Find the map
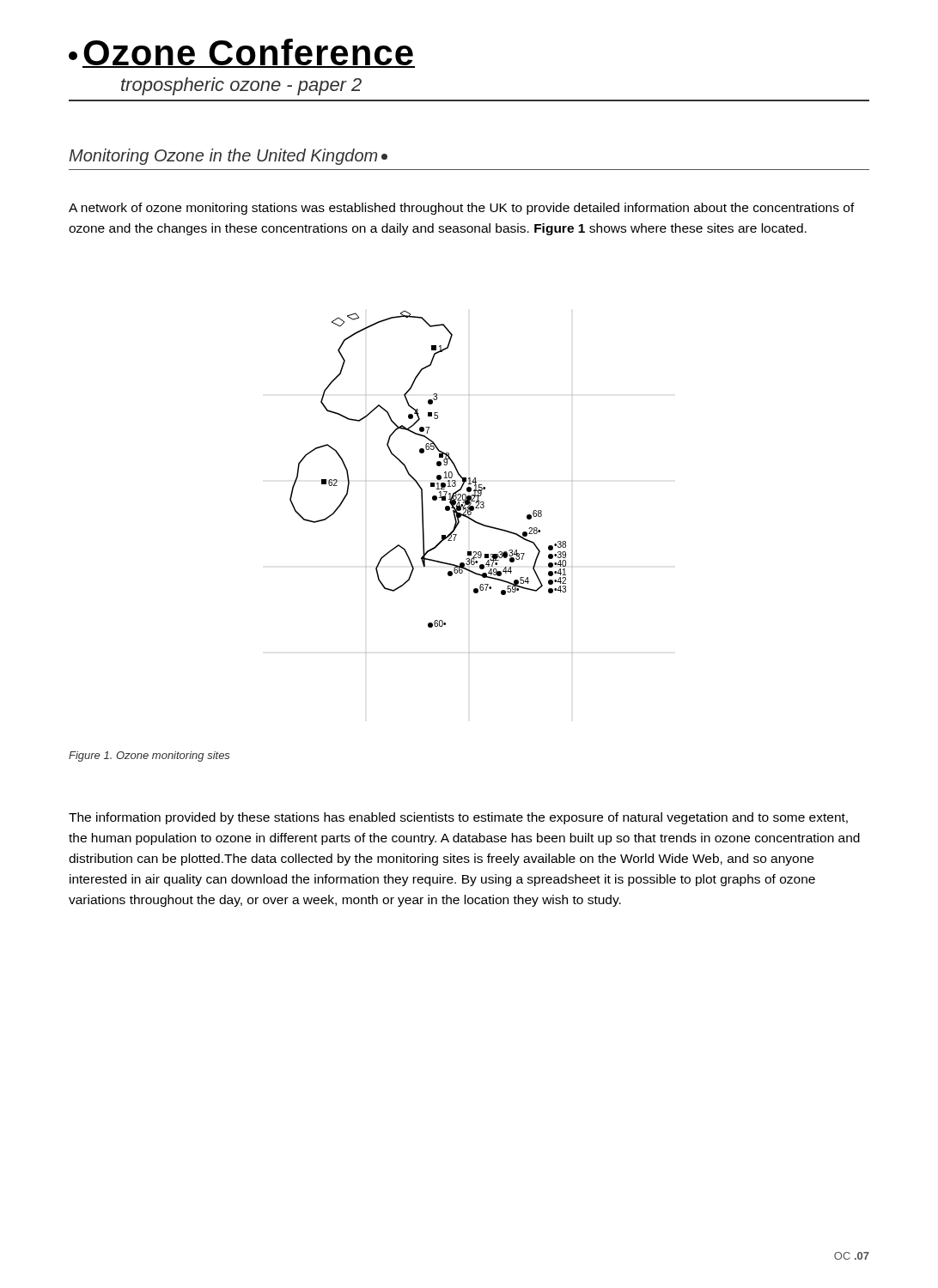 point(469,515)
